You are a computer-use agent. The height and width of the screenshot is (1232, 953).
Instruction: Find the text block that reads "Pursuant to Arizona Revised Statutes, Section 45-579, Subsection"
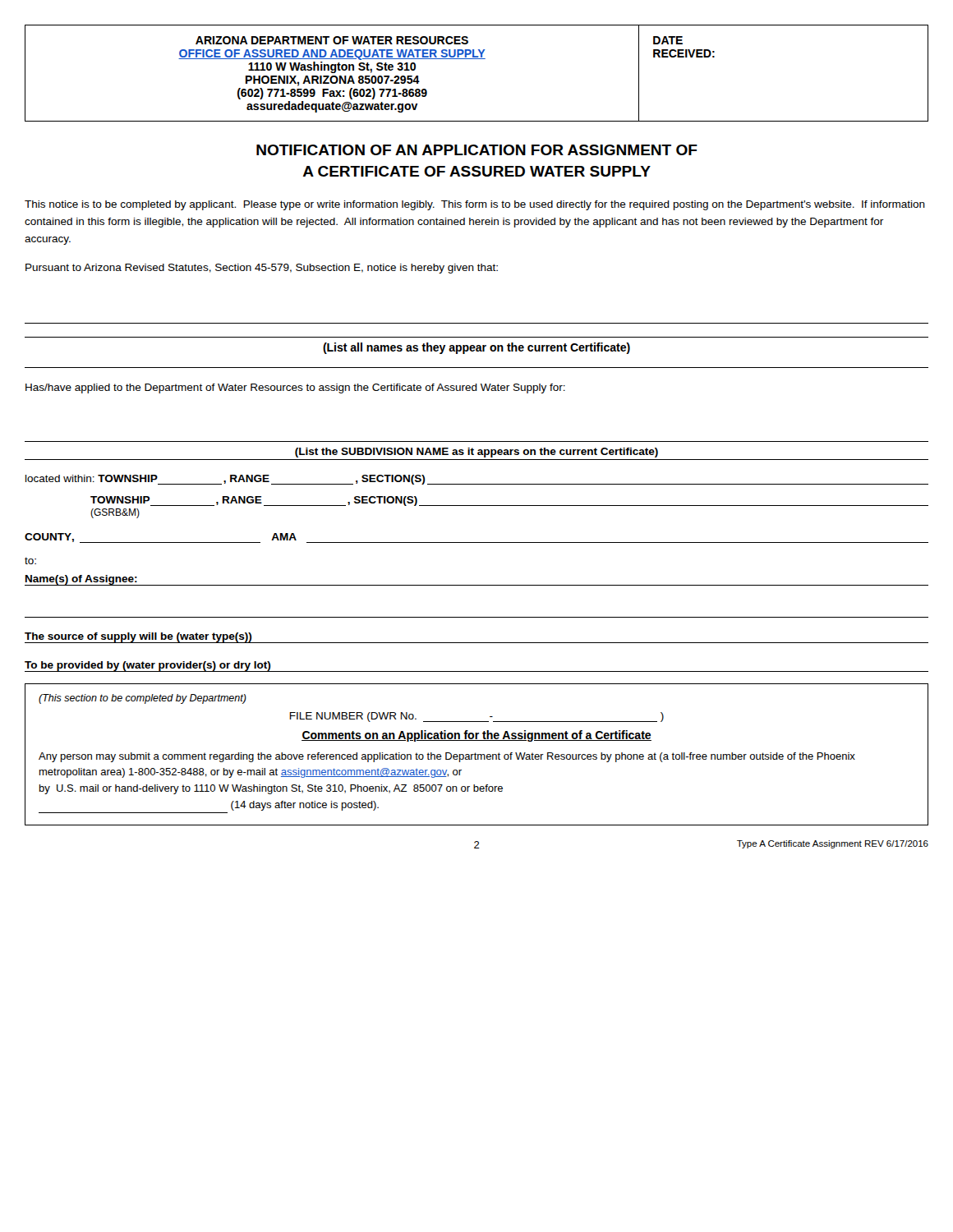(x=262, y=267)
